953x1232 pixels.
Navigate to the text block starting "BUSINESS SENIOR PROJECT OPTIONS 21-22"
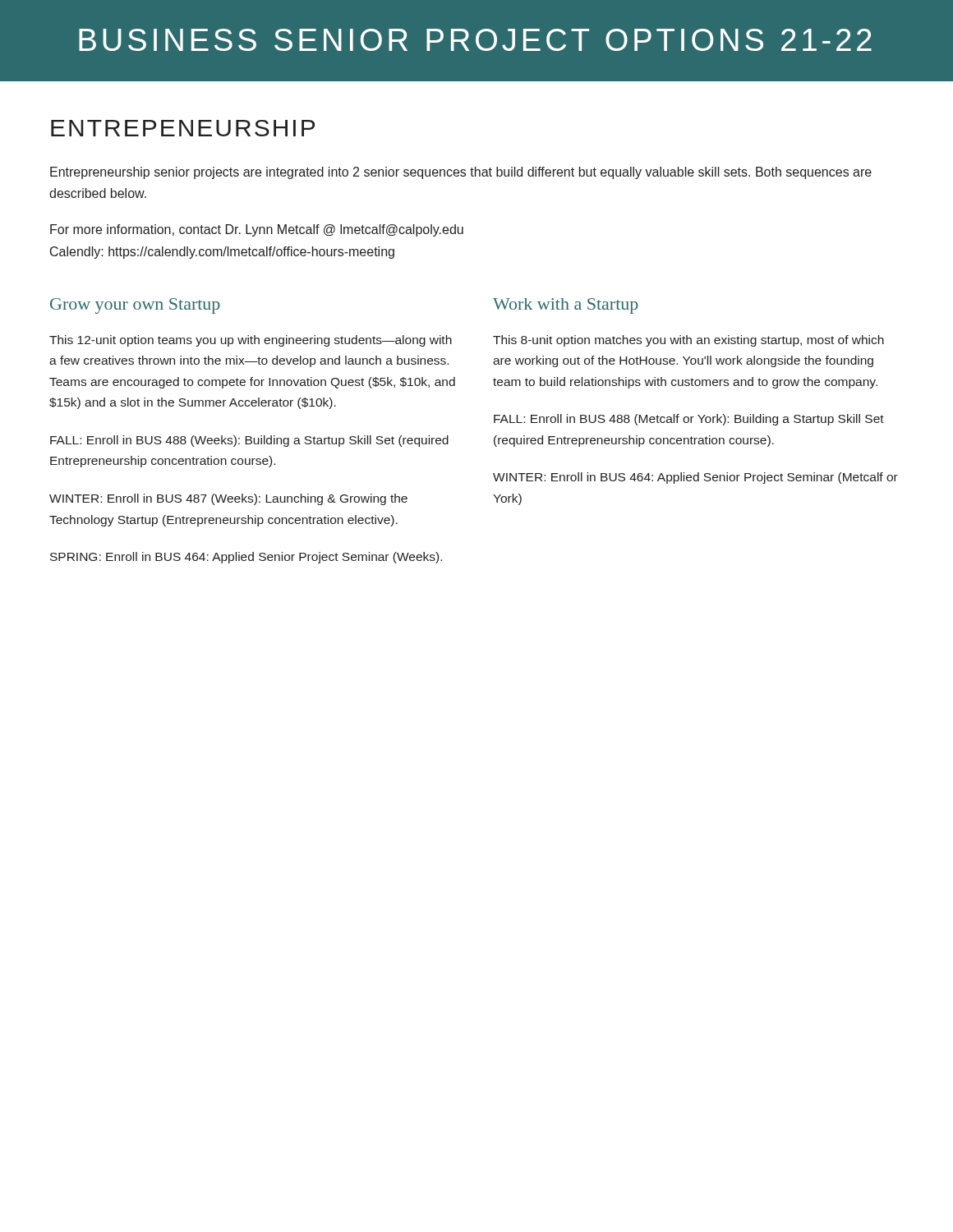point(476,41)
